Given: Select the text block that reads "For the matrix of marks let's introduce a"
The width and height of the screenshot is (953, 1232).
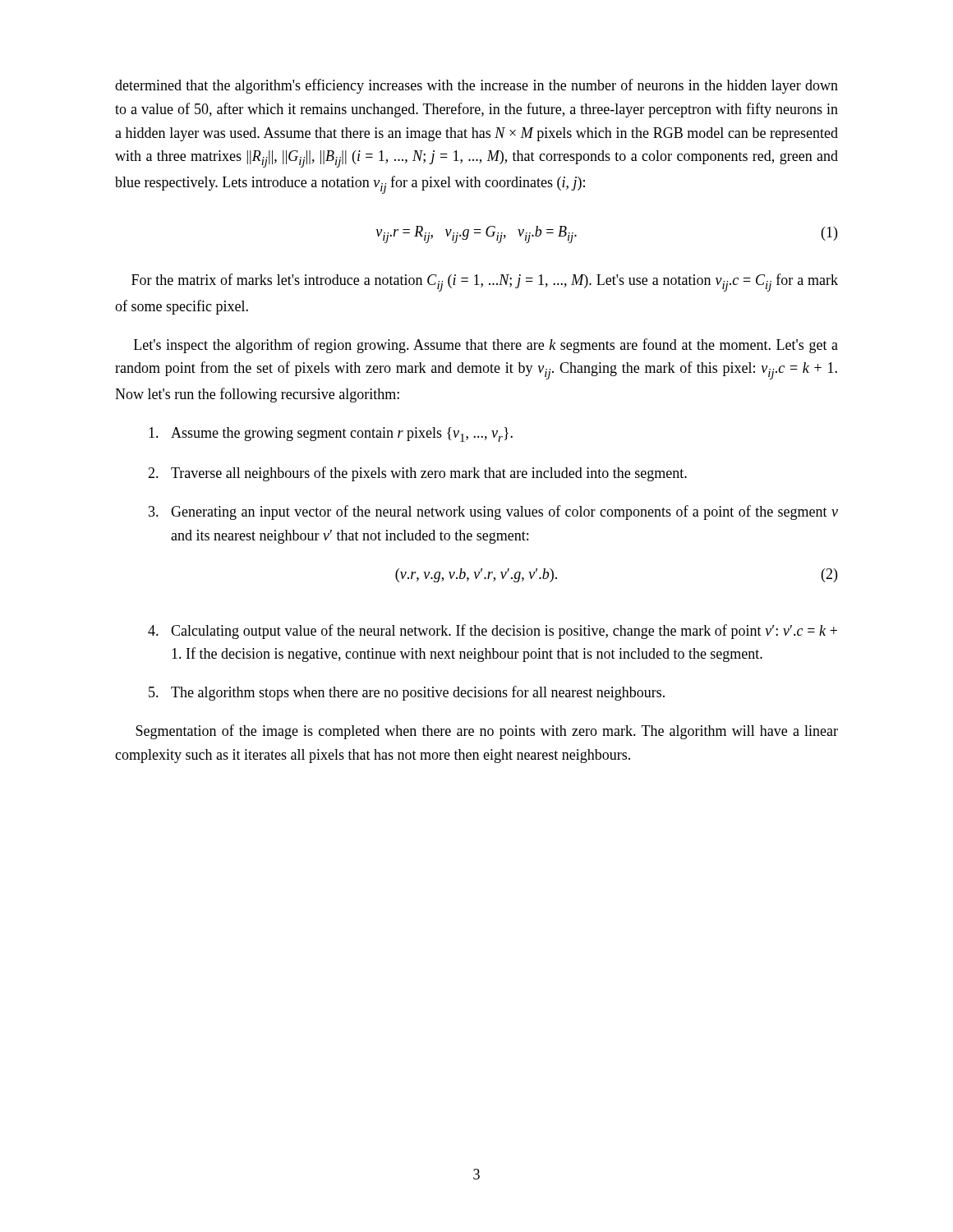Looking at the screenshot, I should click(476, 293).
